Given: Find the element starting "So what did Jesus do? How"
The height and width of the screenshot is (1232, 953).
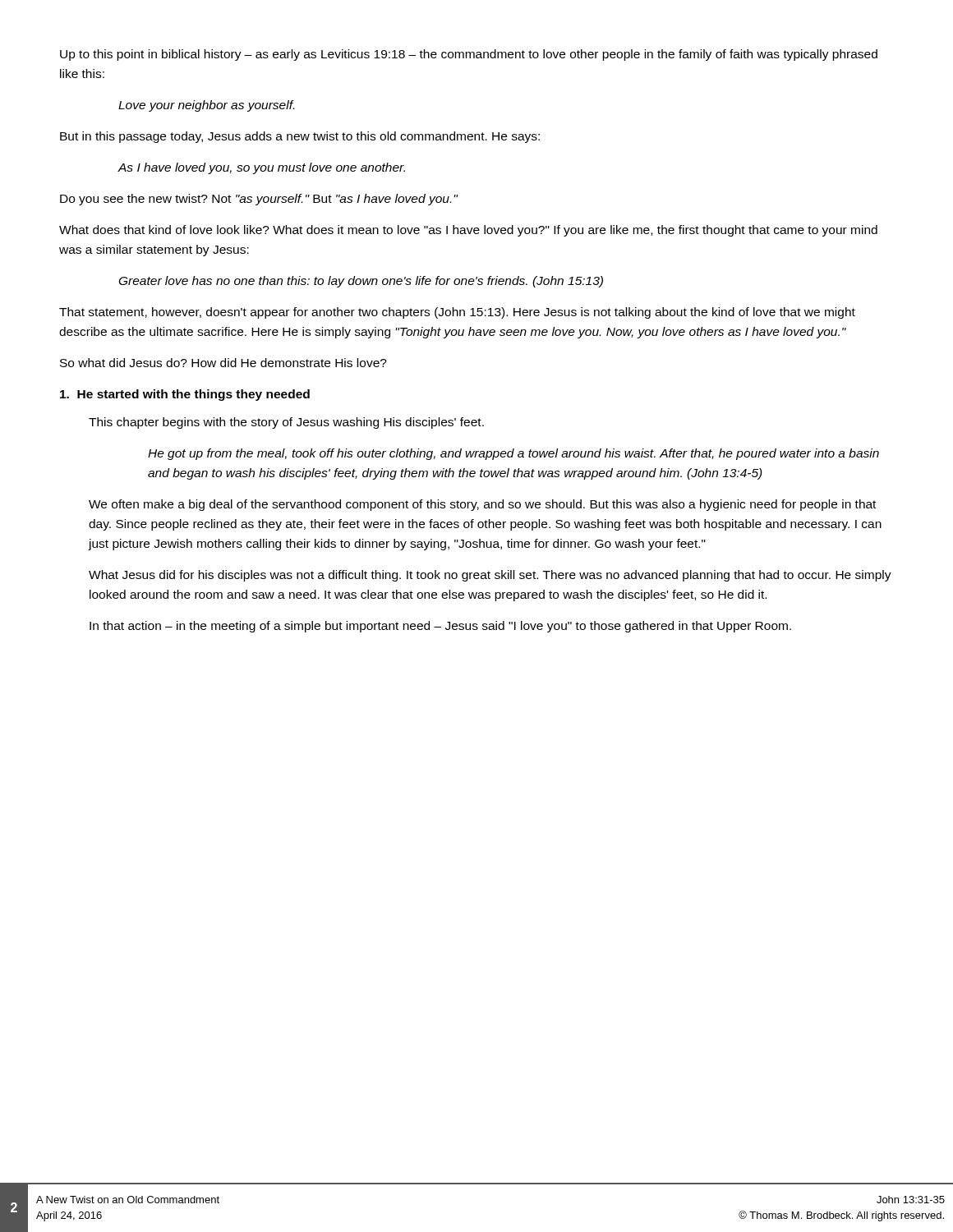Looking at the screenshot, I should 223,363.
